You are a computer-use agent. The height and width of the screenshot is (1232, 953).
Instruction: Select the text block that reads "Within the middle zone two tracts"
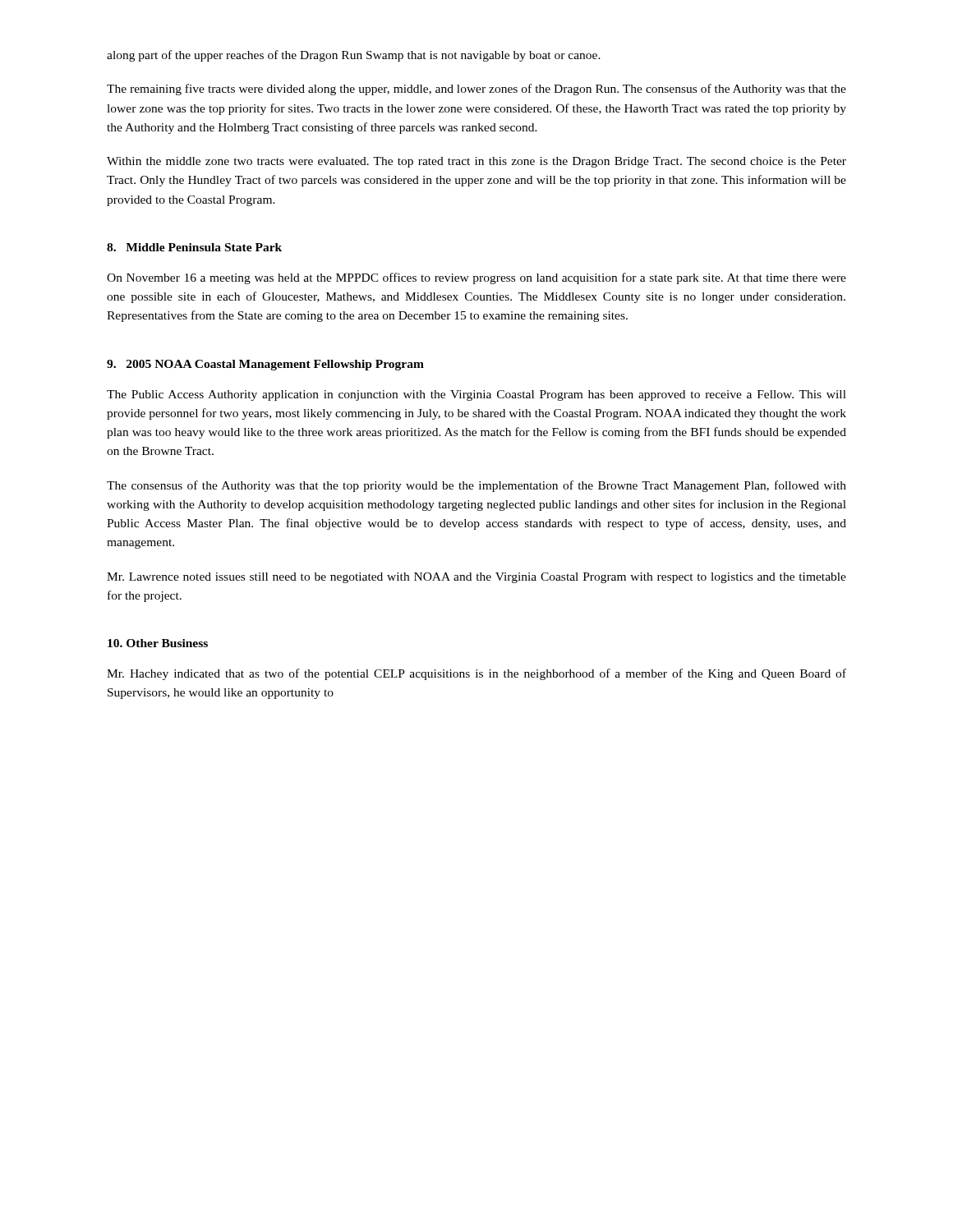tap(476, 180)
